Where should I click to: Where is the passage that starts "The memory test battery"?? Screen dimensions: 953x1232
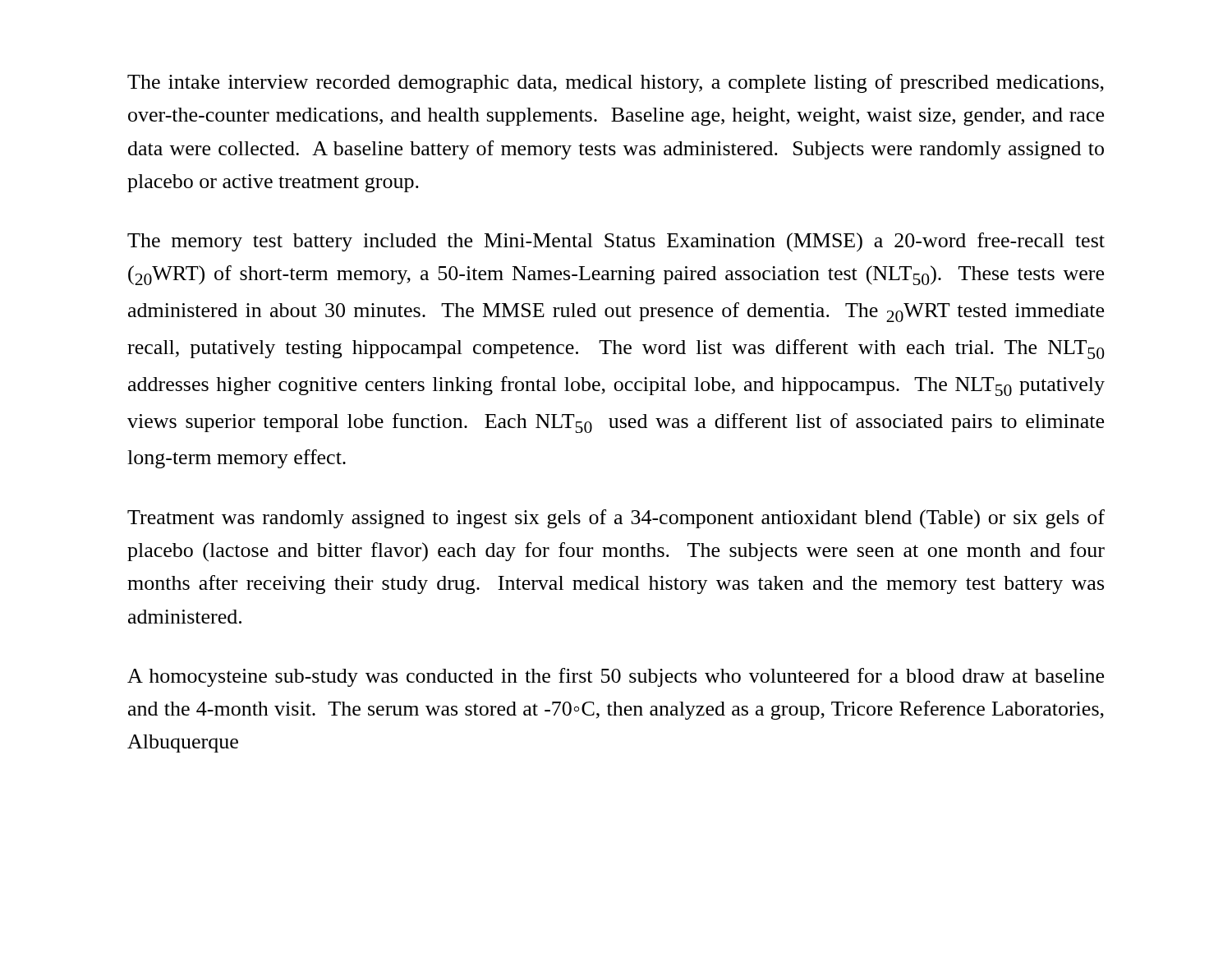pos(616,349)
